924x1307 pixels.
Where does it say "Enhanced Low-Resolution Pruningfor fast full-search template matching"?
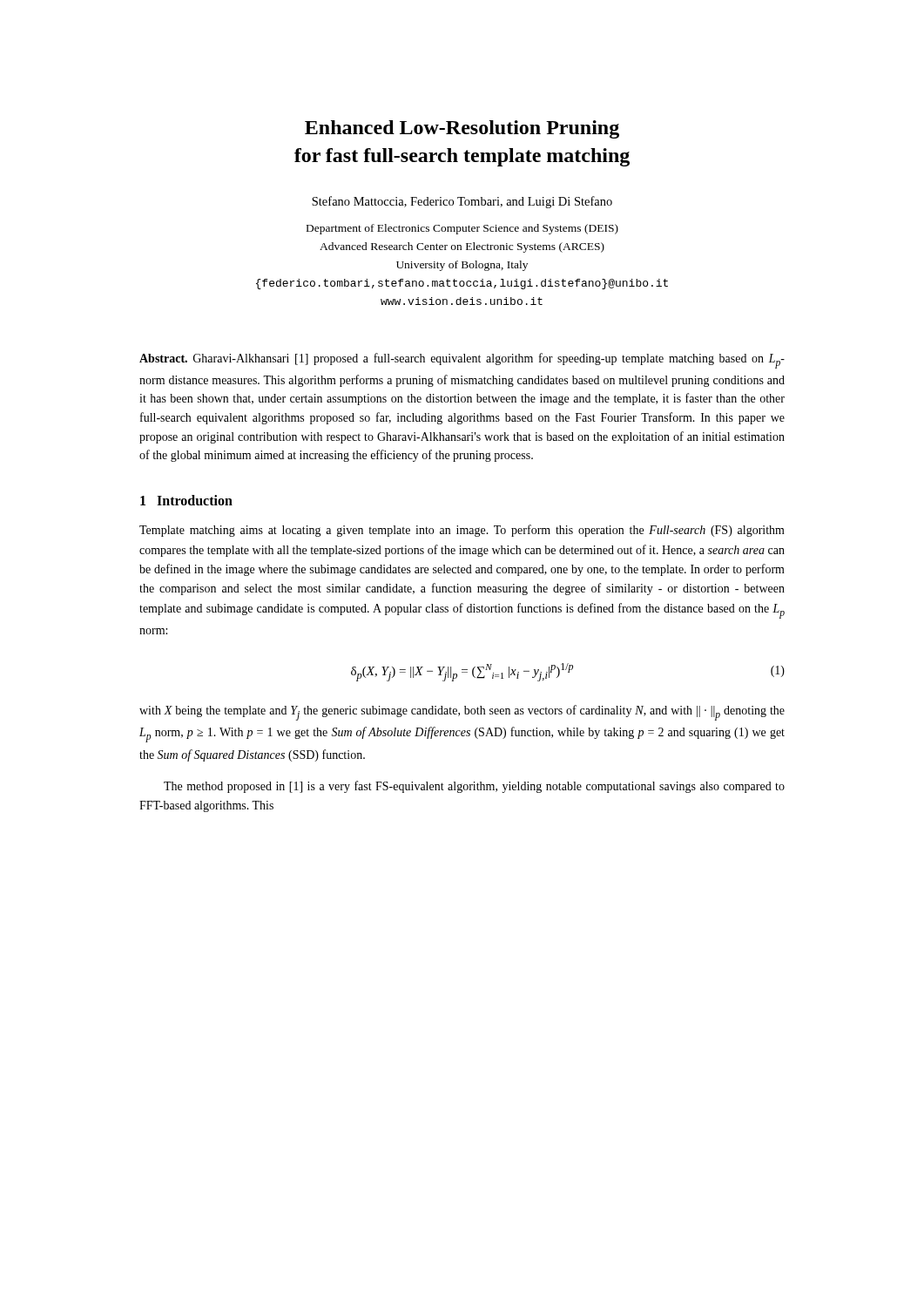click(x=462, y=142)
